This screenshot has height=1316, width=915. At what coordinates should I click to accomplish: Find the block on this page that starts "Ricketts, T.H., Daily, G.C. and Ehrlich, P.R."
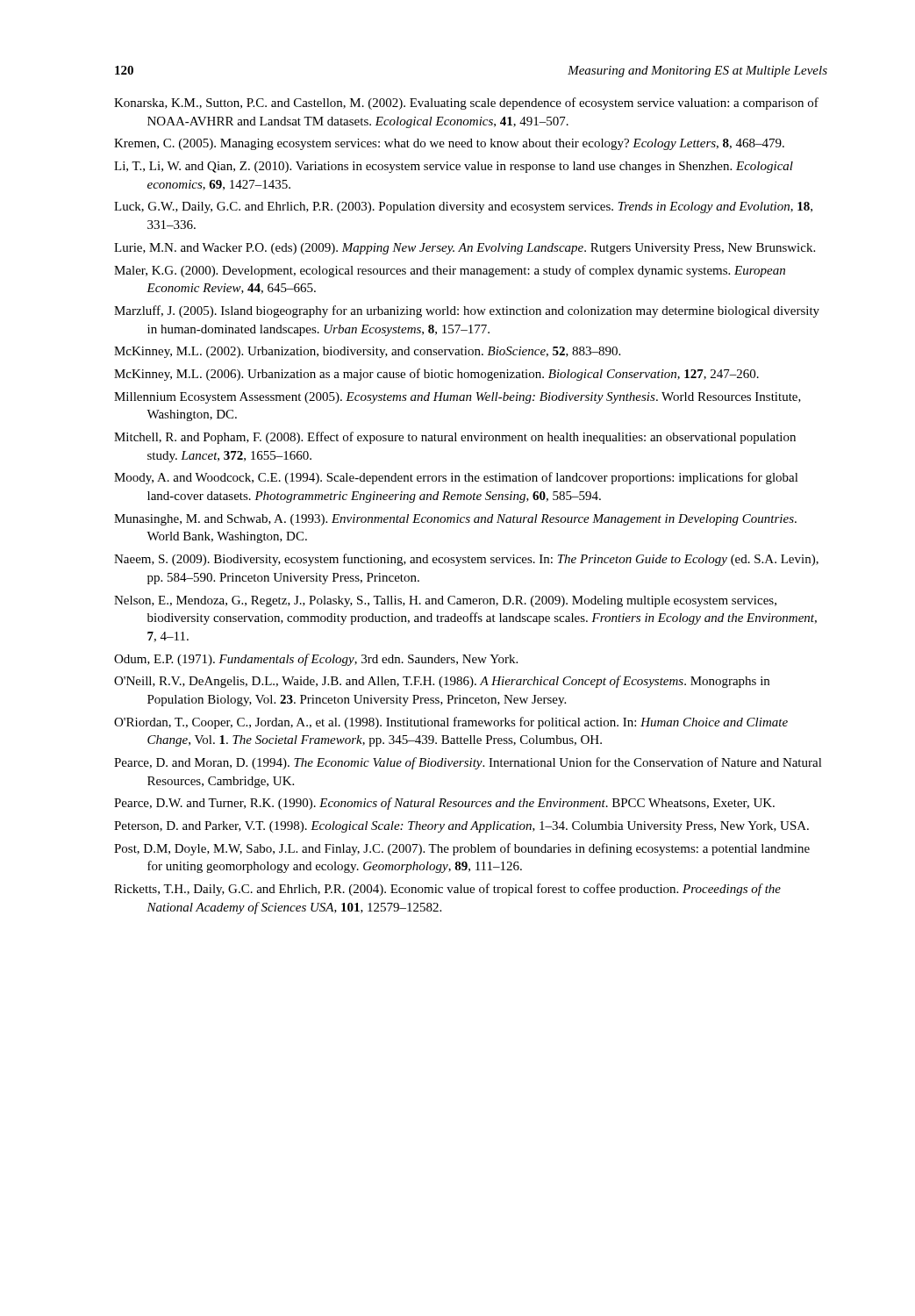(x=447, y=898)
